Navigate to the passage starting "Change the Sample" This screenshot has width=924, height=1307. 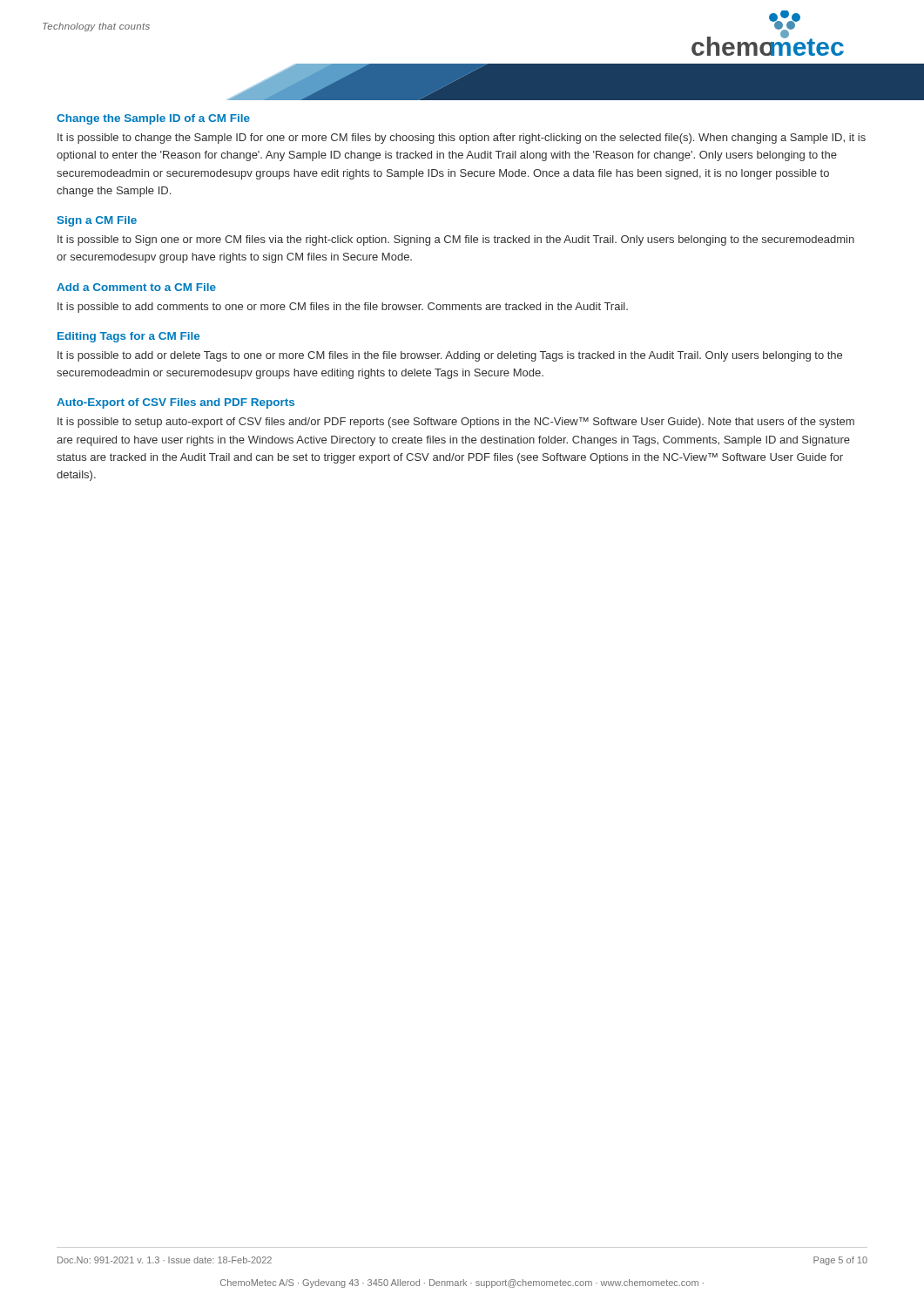(x=153, y=118)
